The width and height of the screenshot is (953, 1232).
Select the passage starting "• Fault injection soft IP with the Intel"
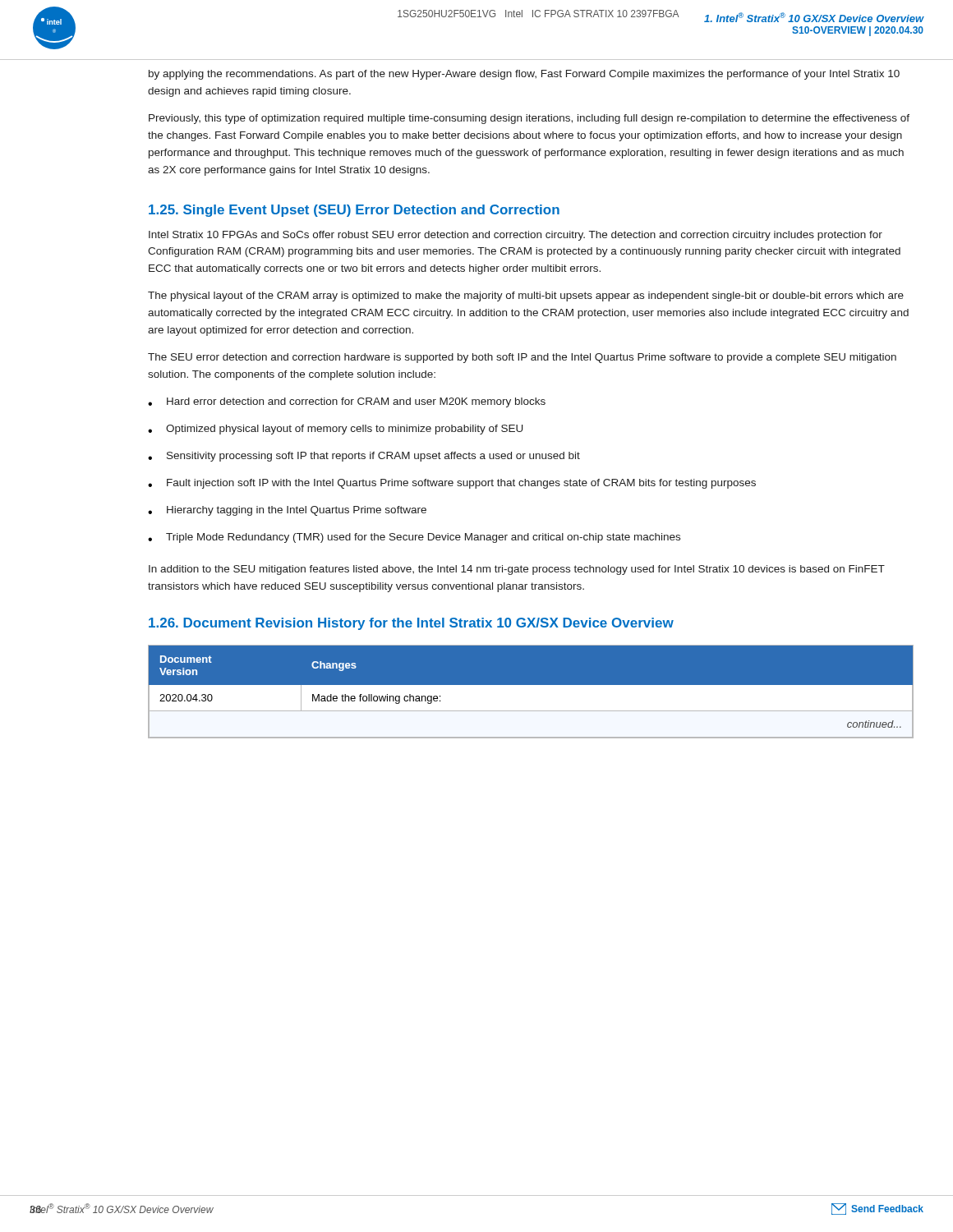tap(530, 485)
